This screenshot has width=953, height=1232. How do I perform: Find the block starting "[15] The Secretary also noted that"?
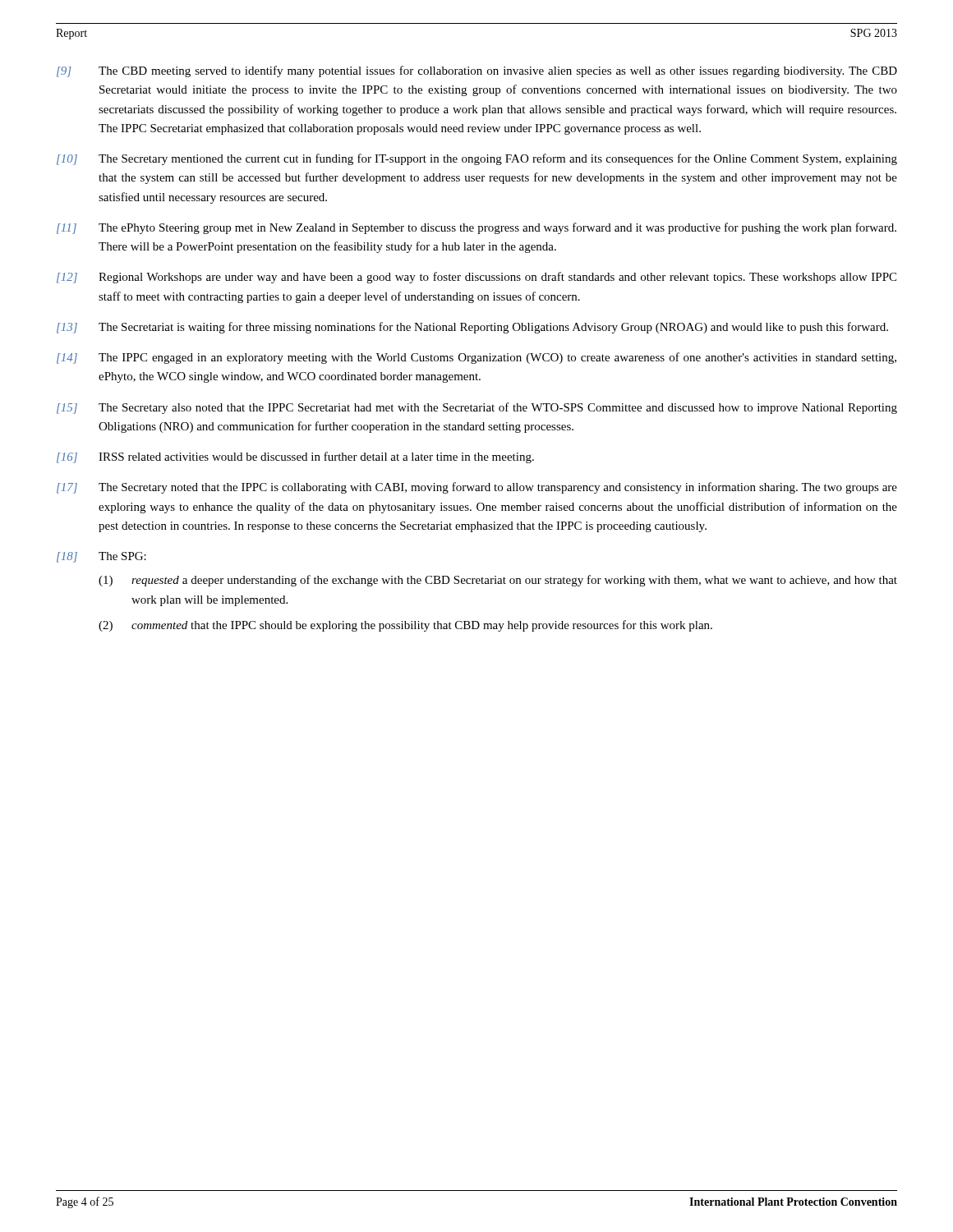click(x=476, y=417)
